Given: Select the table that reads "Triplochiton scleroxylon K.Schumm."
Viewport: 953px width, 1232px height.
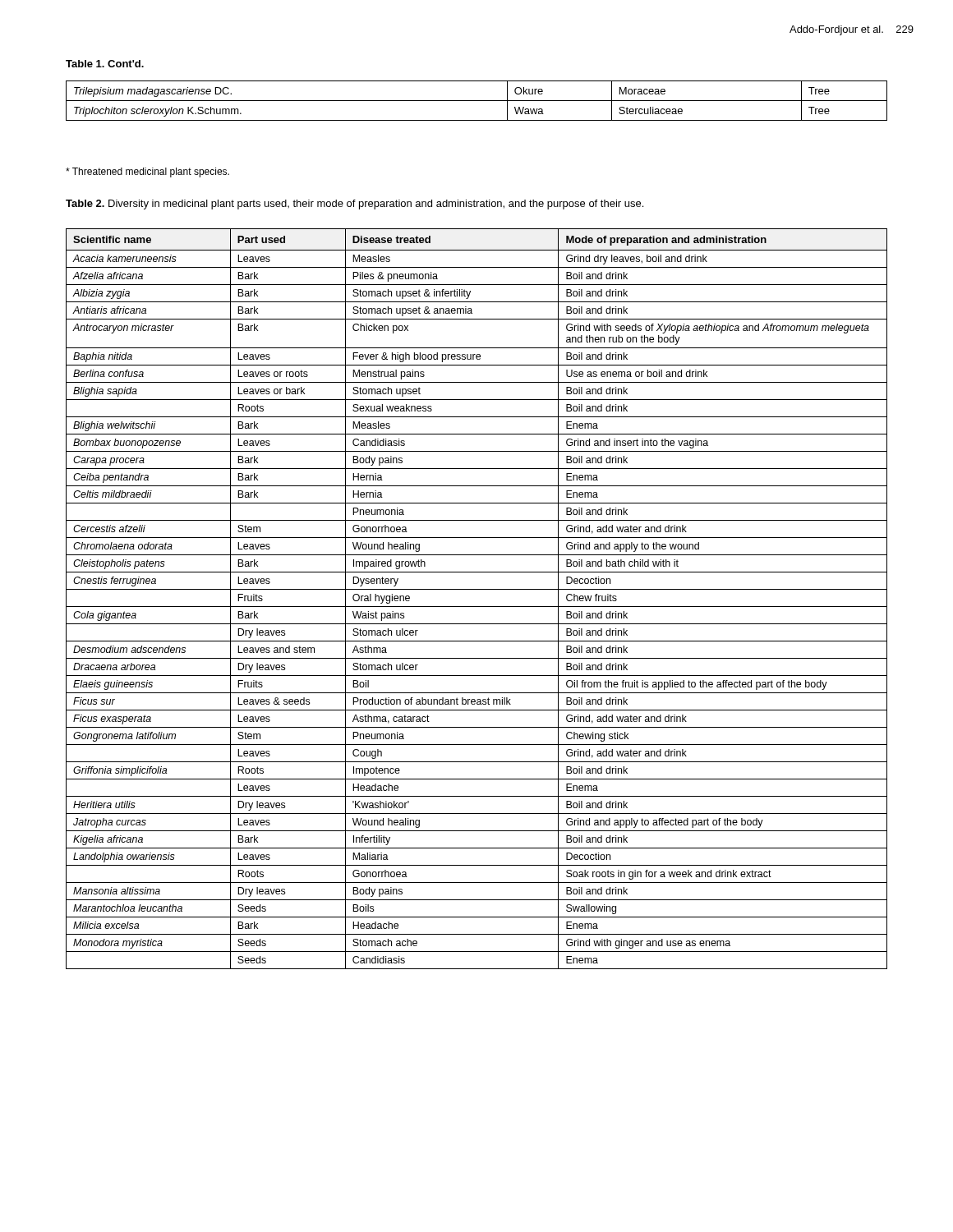Looking at the screenshot, I should click(476, 101).
